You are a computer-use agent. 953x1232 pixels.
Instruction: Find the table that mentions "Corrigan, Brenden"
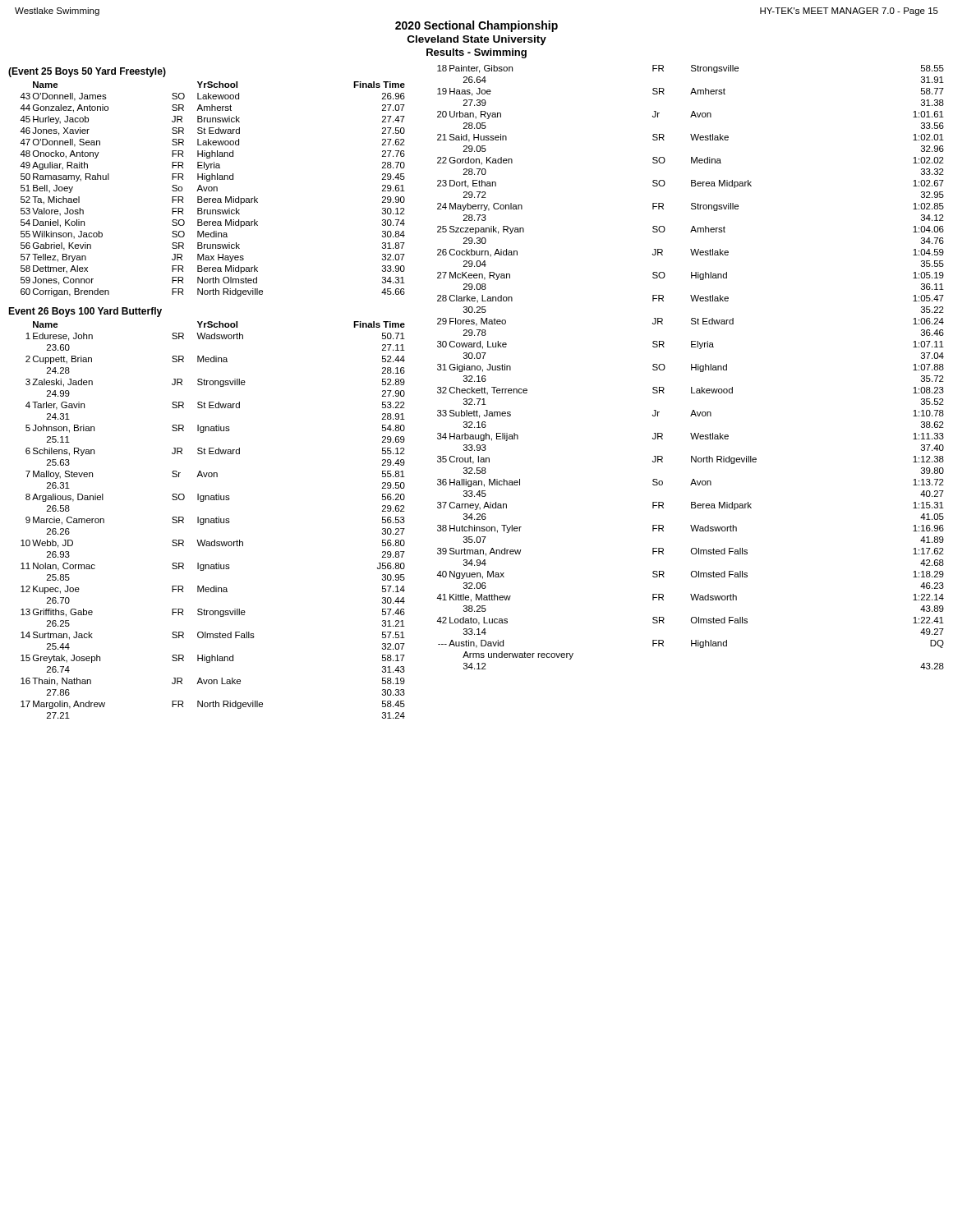207,188
